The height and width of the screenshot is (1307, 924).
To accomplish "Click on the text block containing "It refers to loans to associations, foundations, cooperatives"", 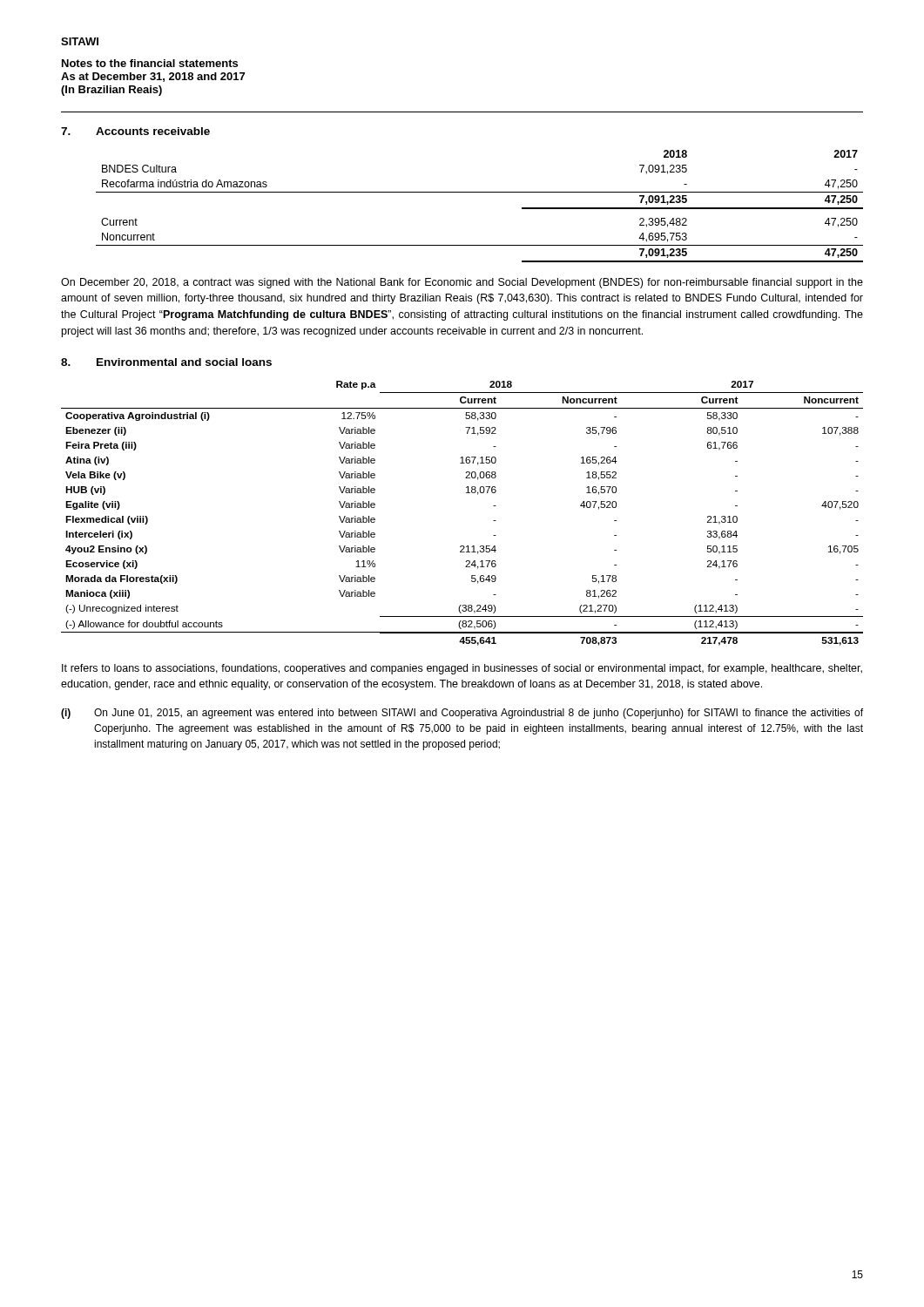I will [x=462, y=676].
